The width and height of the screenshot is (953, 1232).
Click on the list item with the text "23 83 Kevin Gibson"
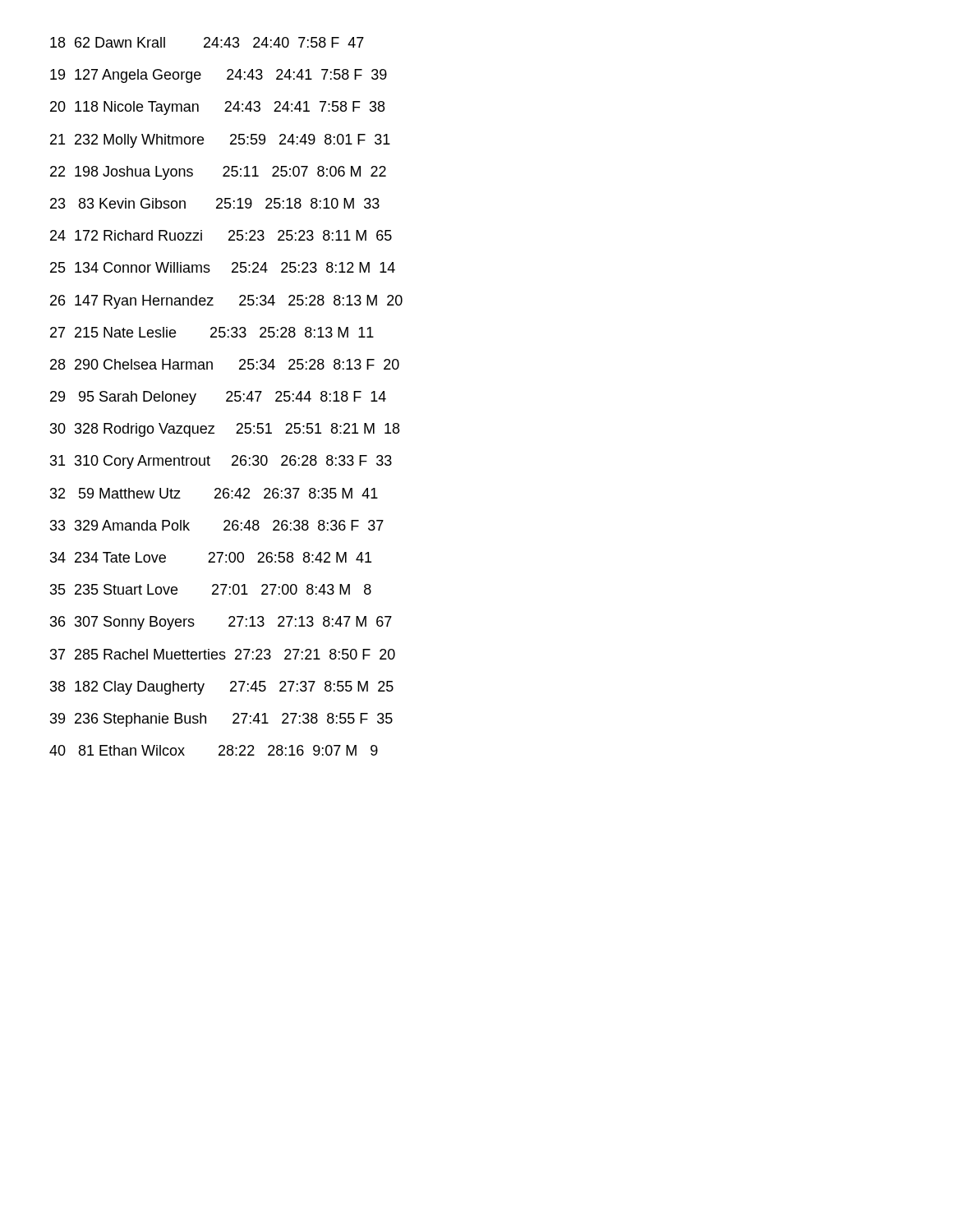[215, 204]
